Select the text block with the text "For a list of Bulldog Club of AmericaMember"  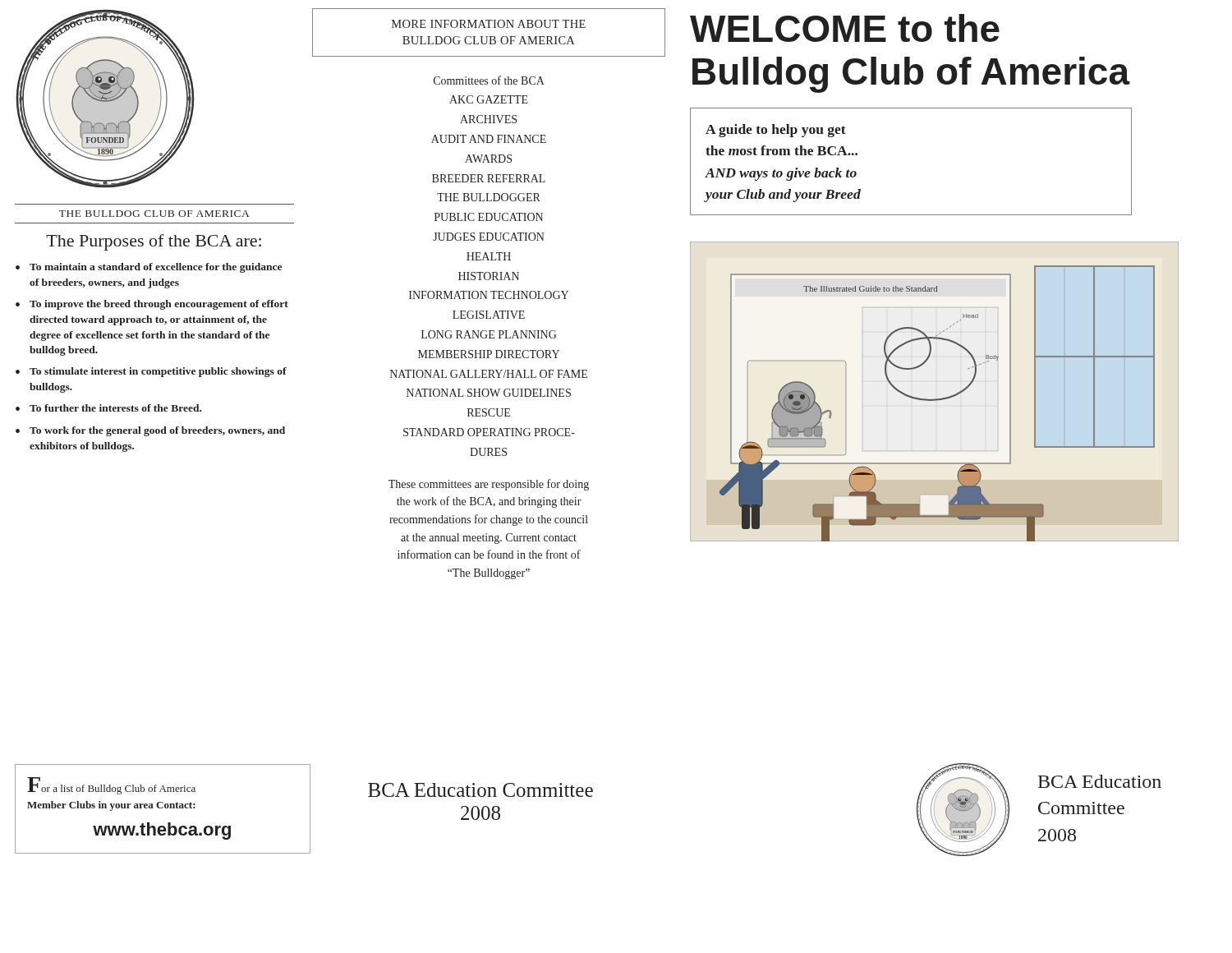(163, 807)
